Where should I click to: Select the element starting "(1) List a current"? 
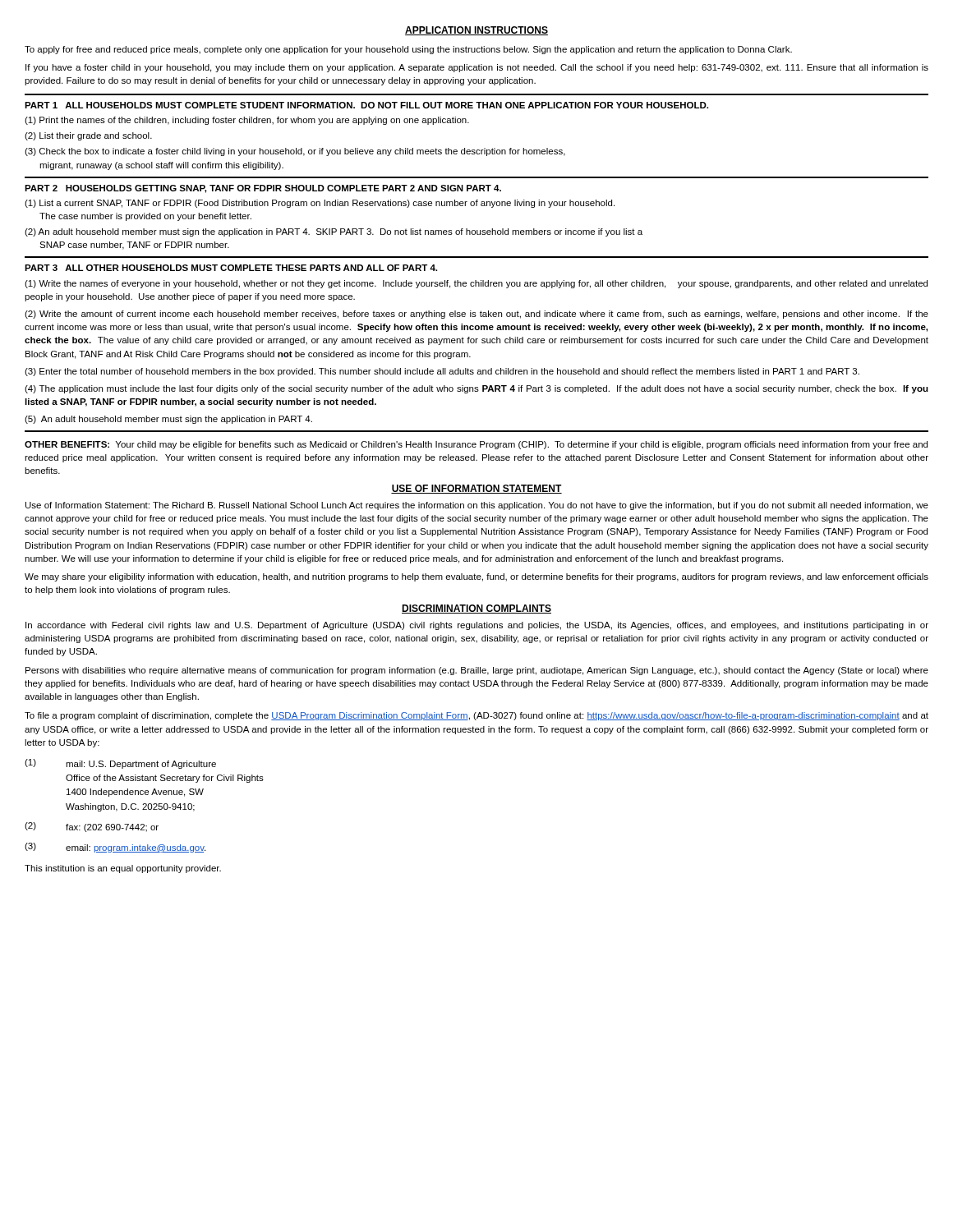tap(320, 209)
